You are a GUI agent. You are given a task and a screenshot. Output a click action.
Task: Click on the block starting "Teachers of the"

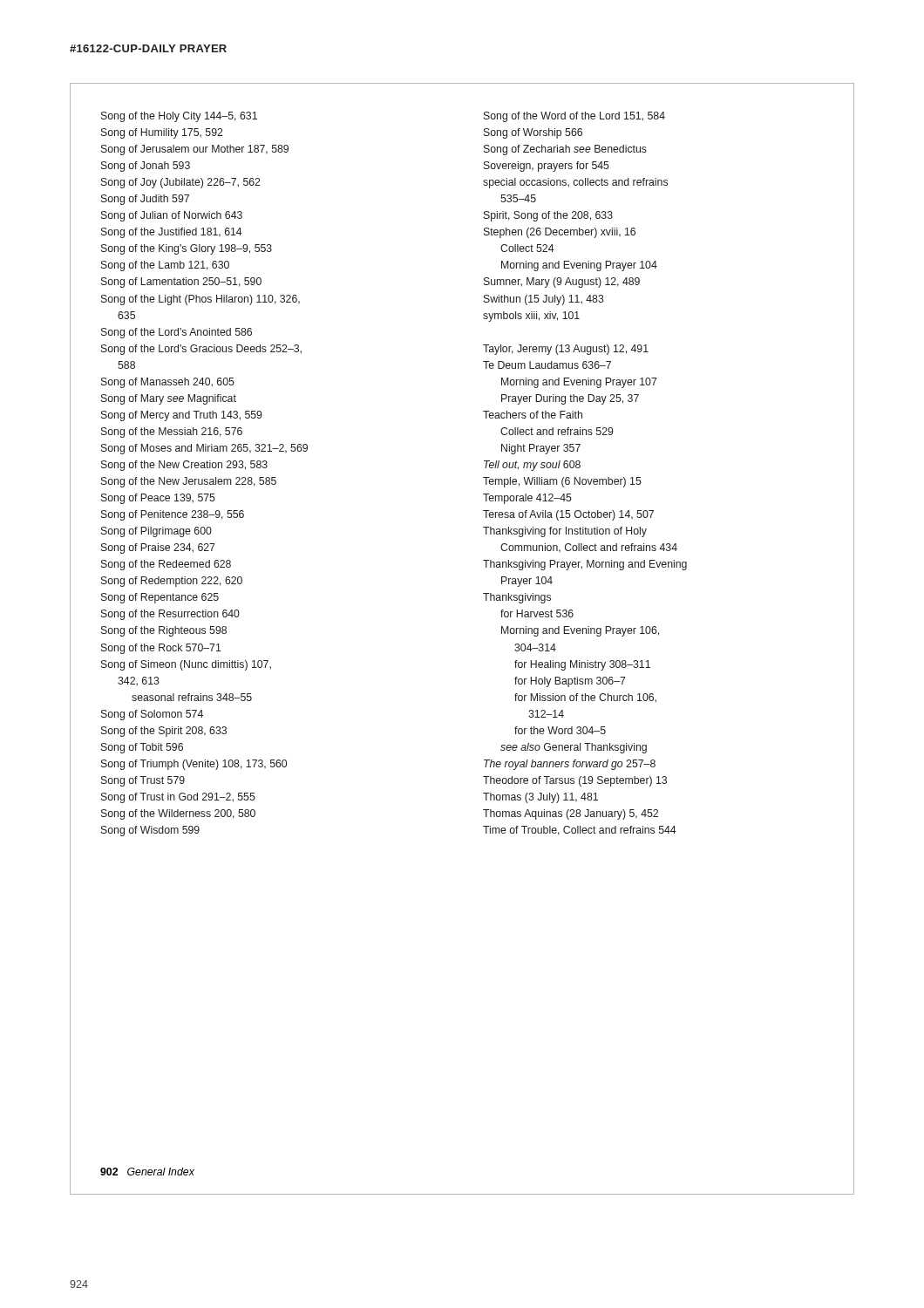(x=533, y=415)
